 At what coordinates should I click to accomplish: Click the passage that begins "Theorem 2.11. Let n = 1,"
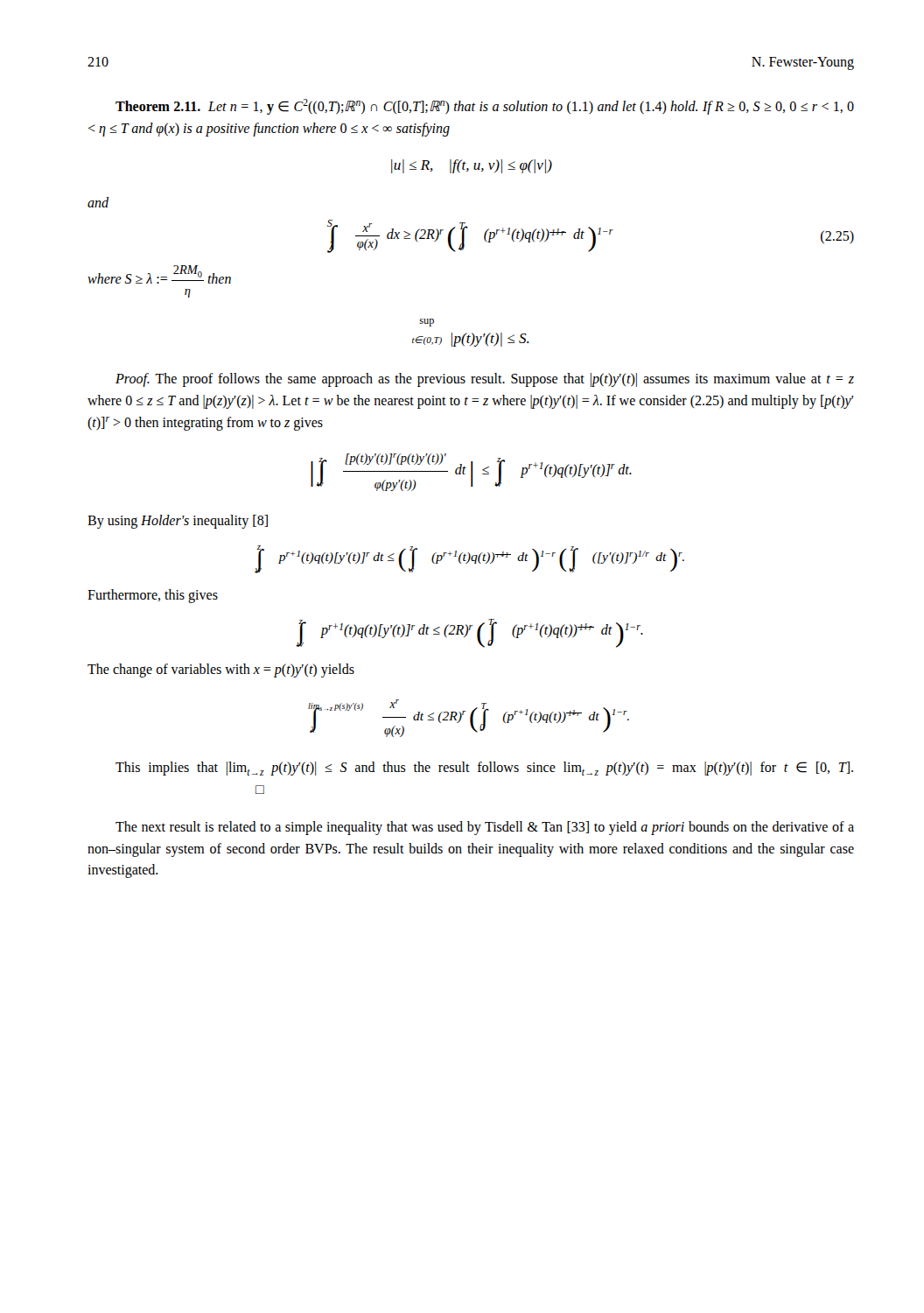click(471, 118)
